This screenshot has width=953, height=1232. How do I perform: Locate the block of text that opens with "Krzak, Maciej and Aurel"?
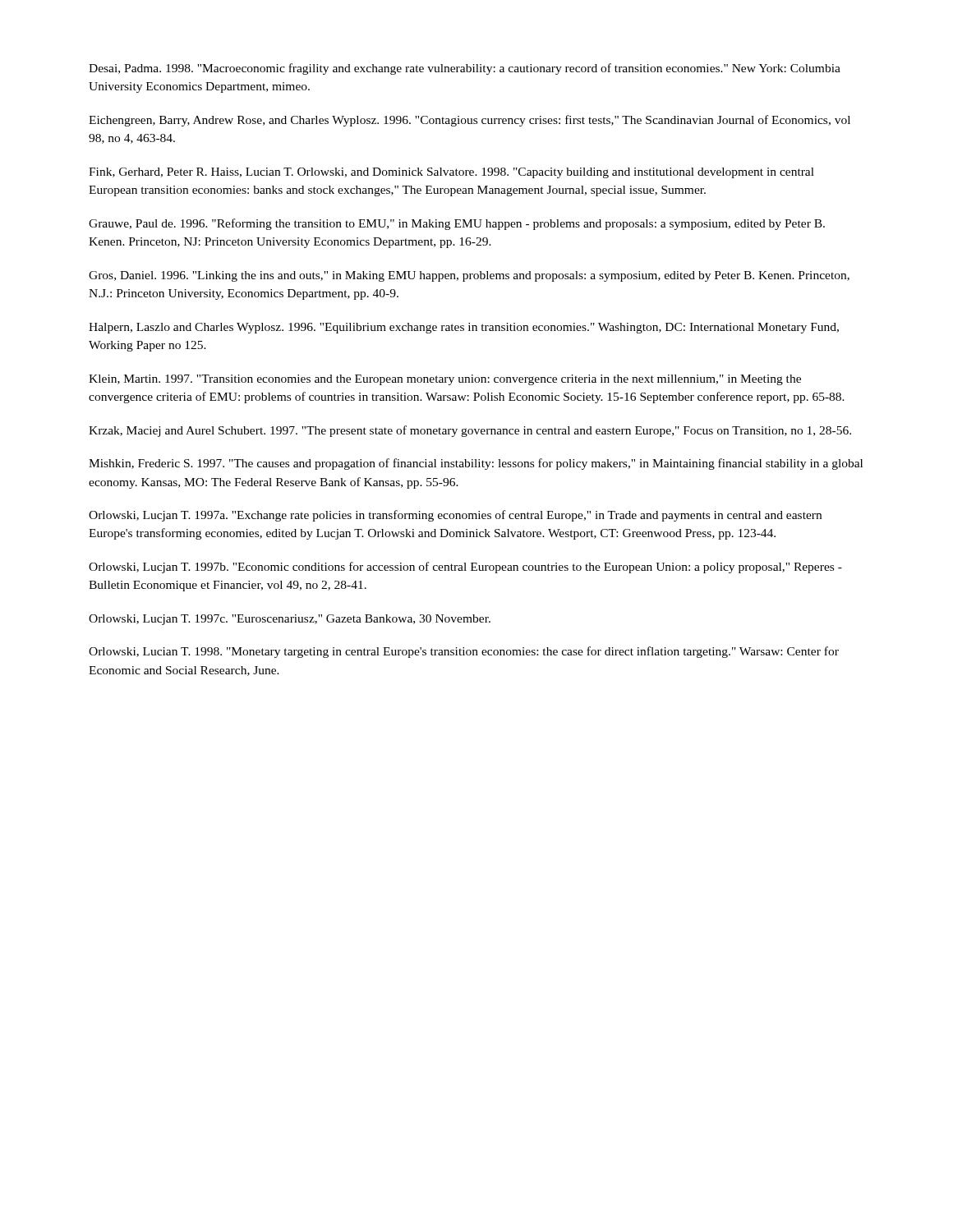coord(470,430)
